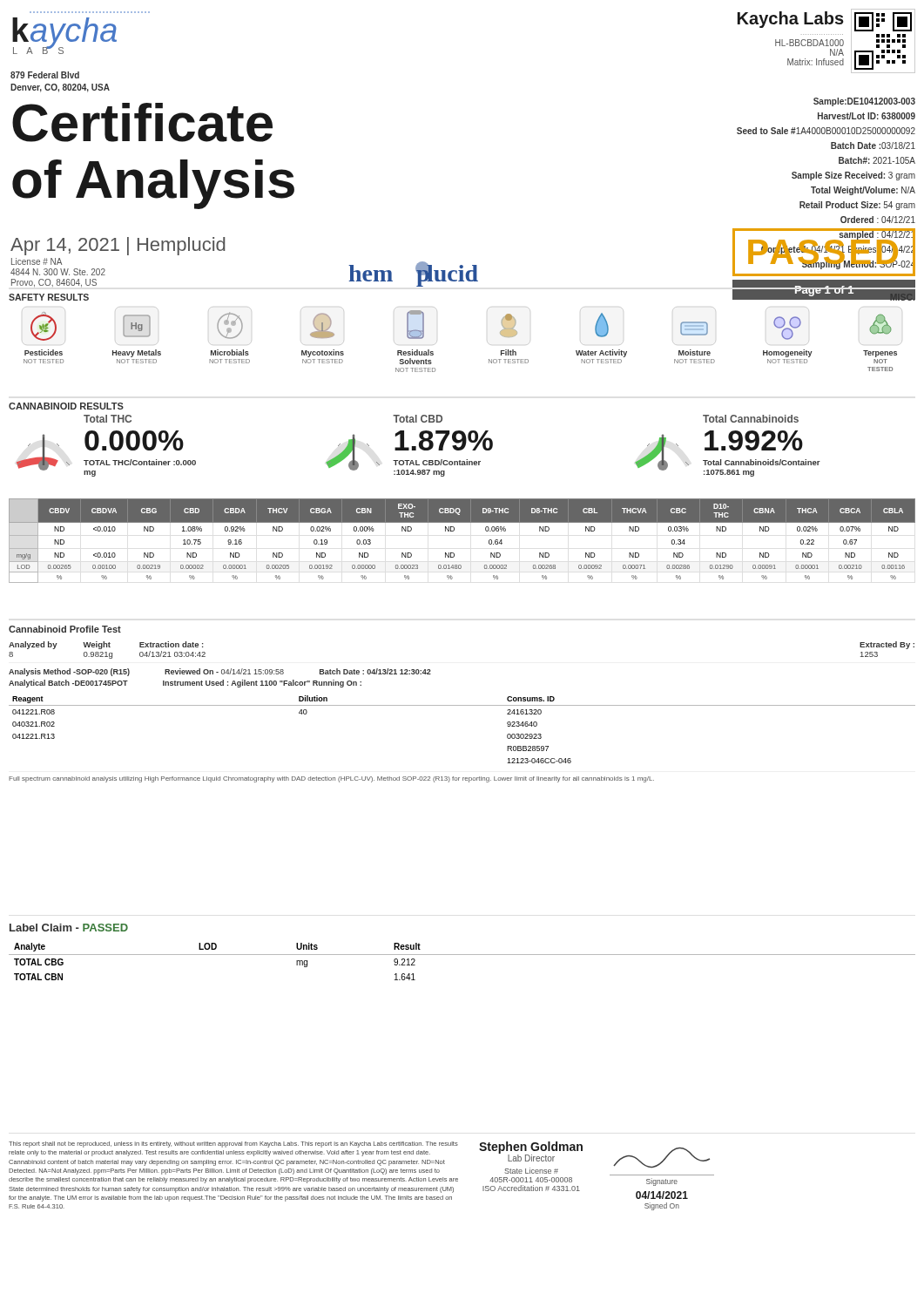Find the text block that says "PASSED Page 1"

(824, 264)
